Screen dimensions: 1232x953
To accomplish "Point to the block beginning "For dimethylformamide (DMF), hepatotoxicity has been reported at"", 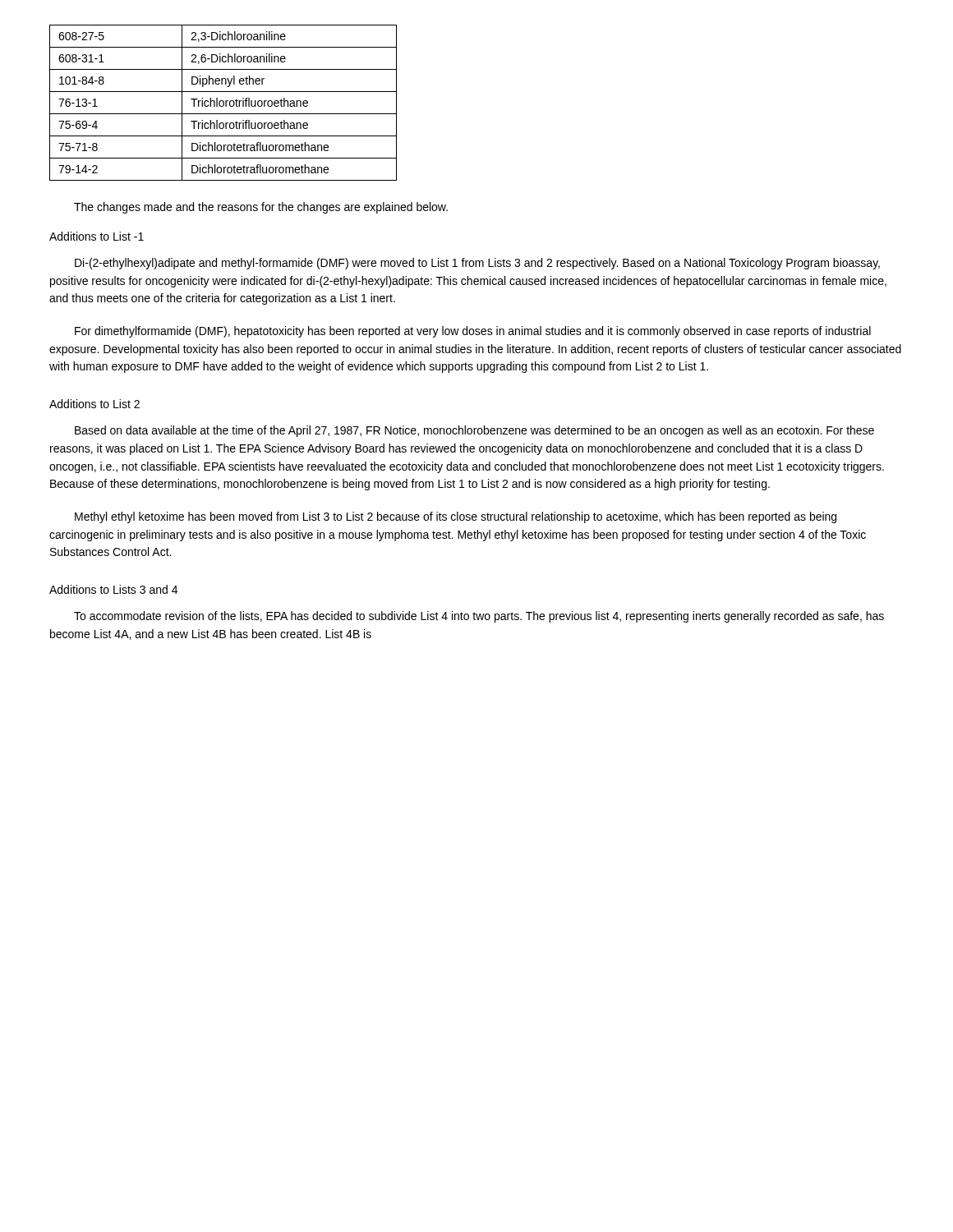I will [x=475, y=349].
